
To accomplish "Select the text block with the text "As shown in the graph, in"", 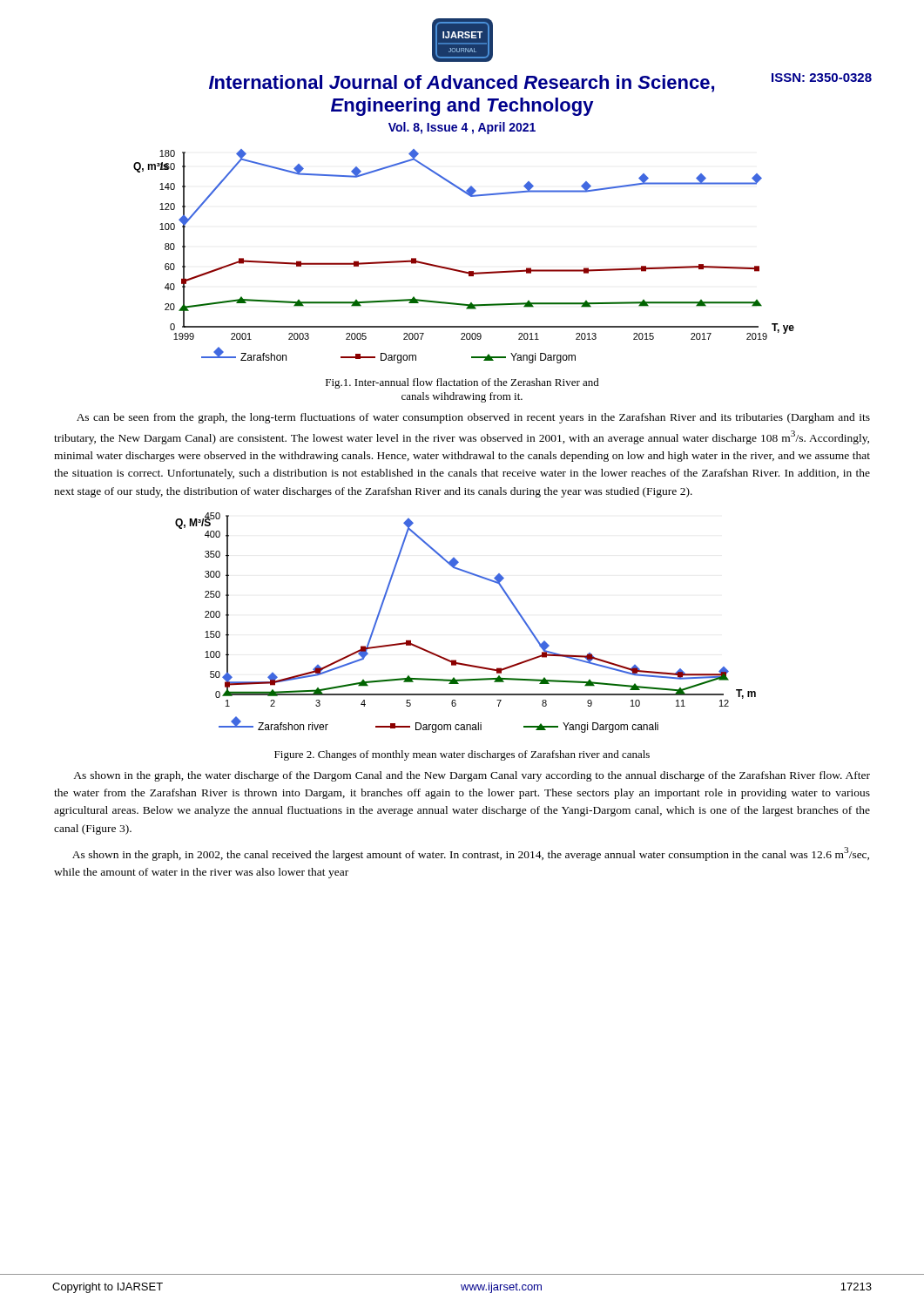I will pyautogui.click(x=462, y=861).
